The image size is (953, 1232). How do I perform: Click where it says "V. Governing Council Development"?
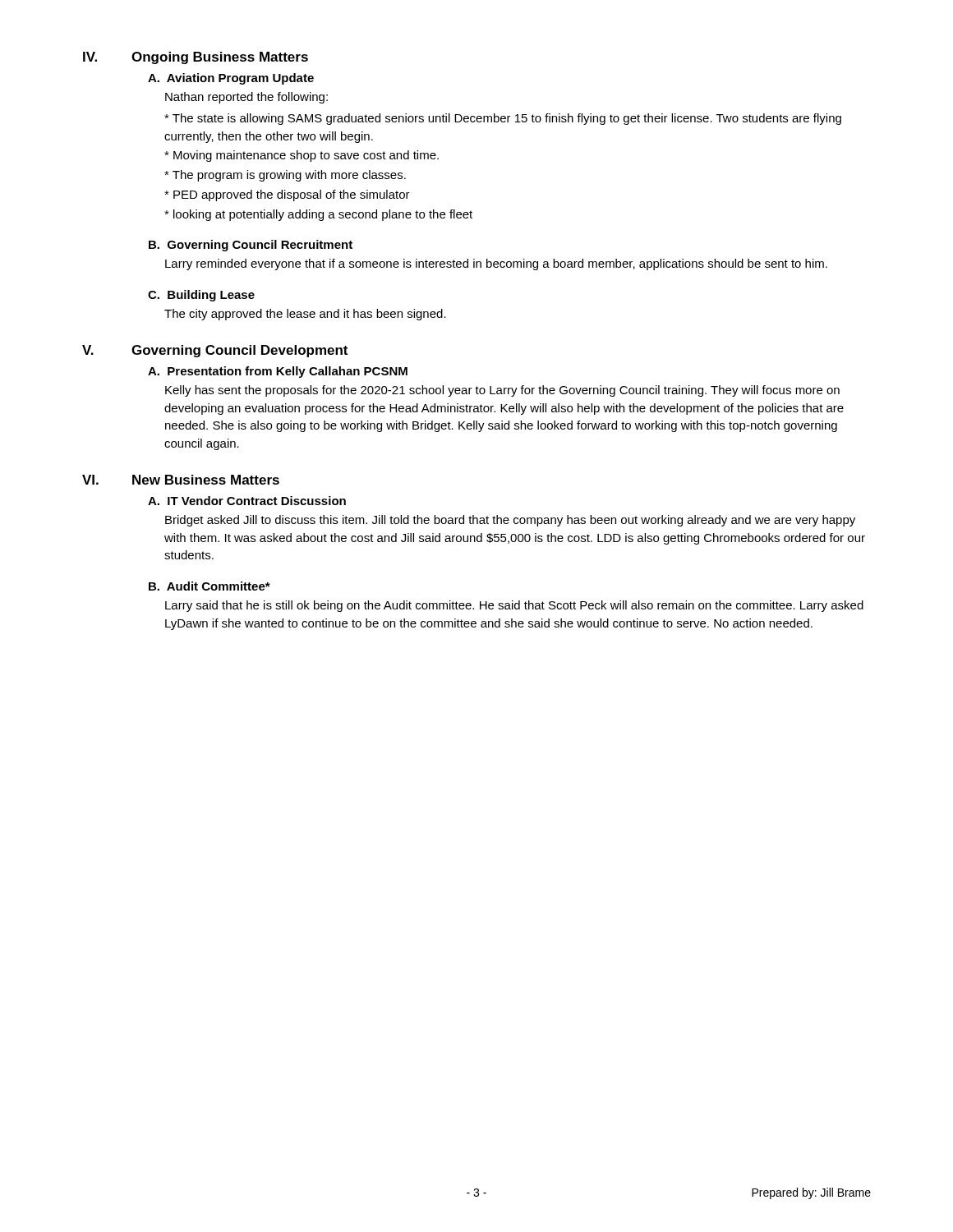coord(215,351)
